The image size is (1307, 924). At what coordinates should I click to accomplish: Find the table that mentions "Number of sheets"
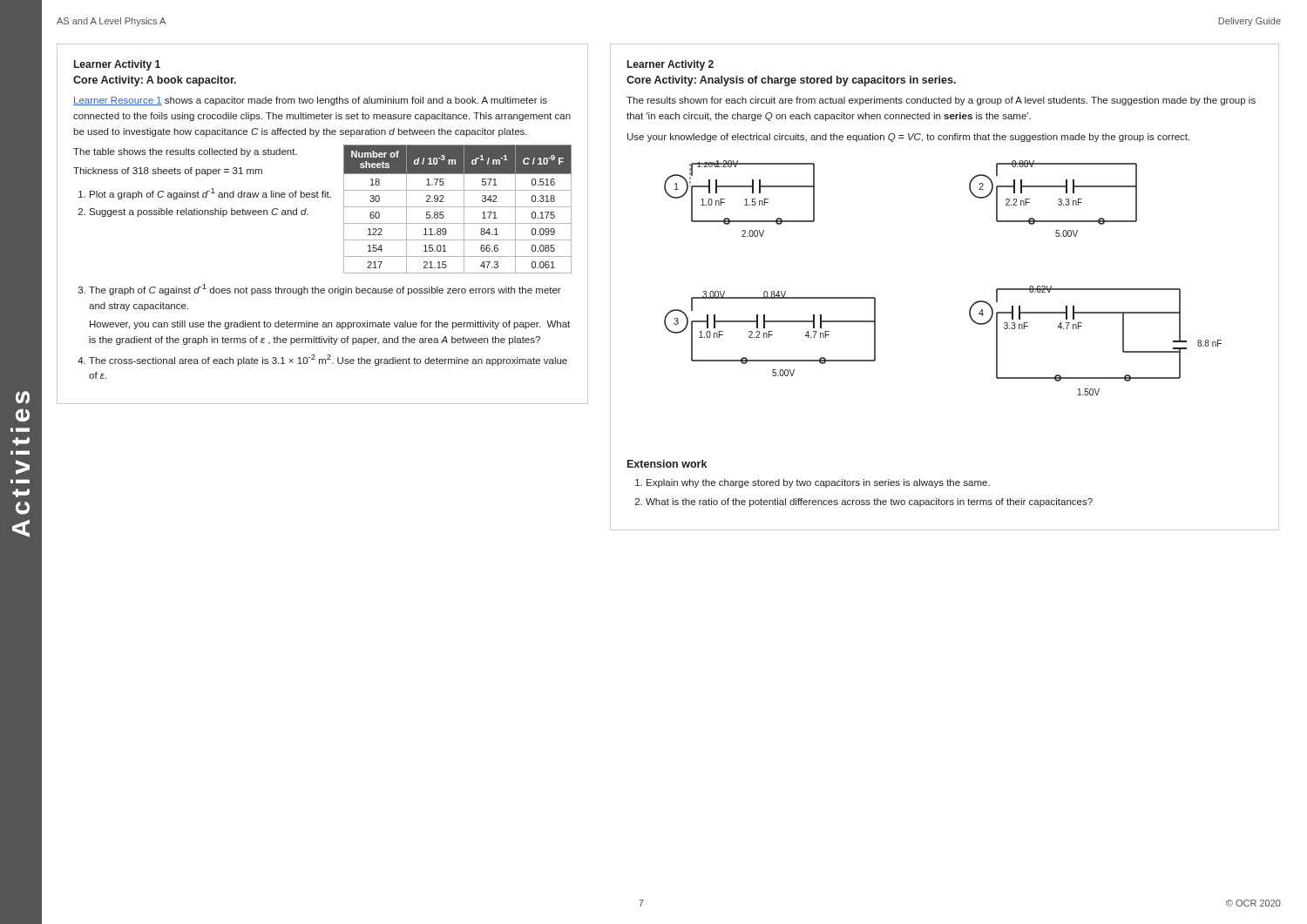click(457, 209)
